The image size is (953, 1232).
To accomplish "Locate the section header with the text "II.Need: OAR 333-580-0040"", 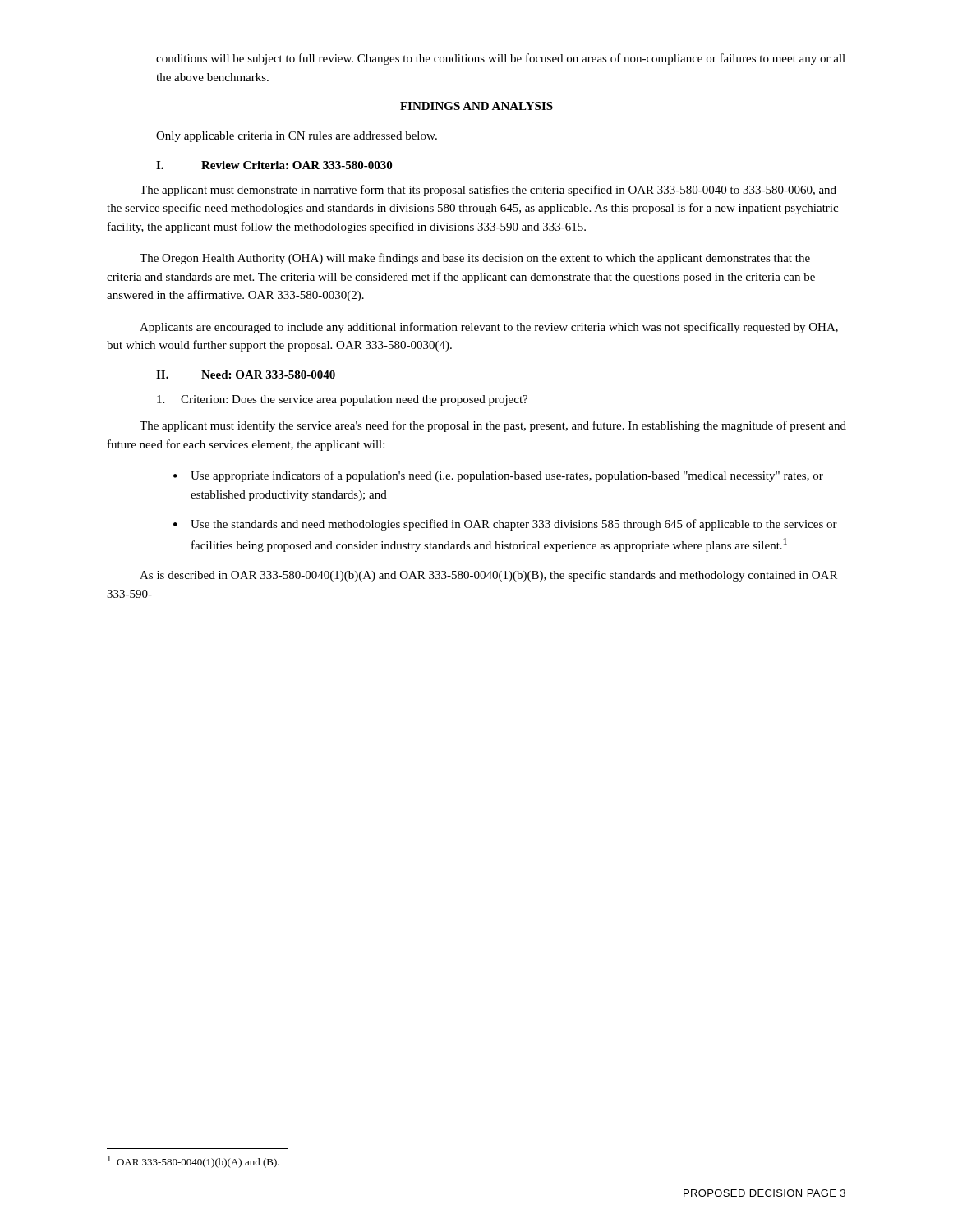I will 246,375.
